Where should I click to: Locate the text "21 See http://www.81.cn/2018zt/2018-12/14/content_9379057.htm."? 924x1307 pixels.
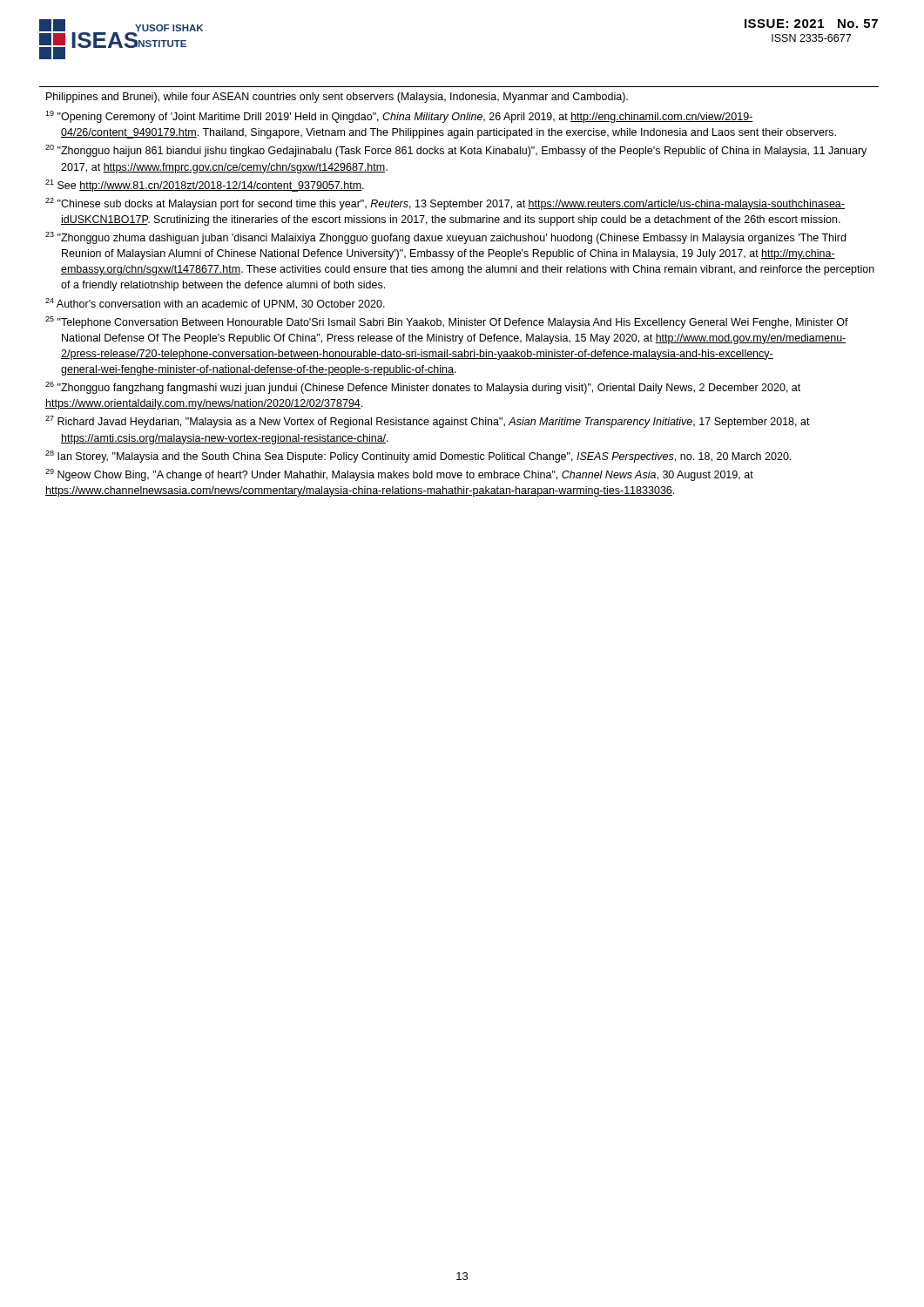205,186
